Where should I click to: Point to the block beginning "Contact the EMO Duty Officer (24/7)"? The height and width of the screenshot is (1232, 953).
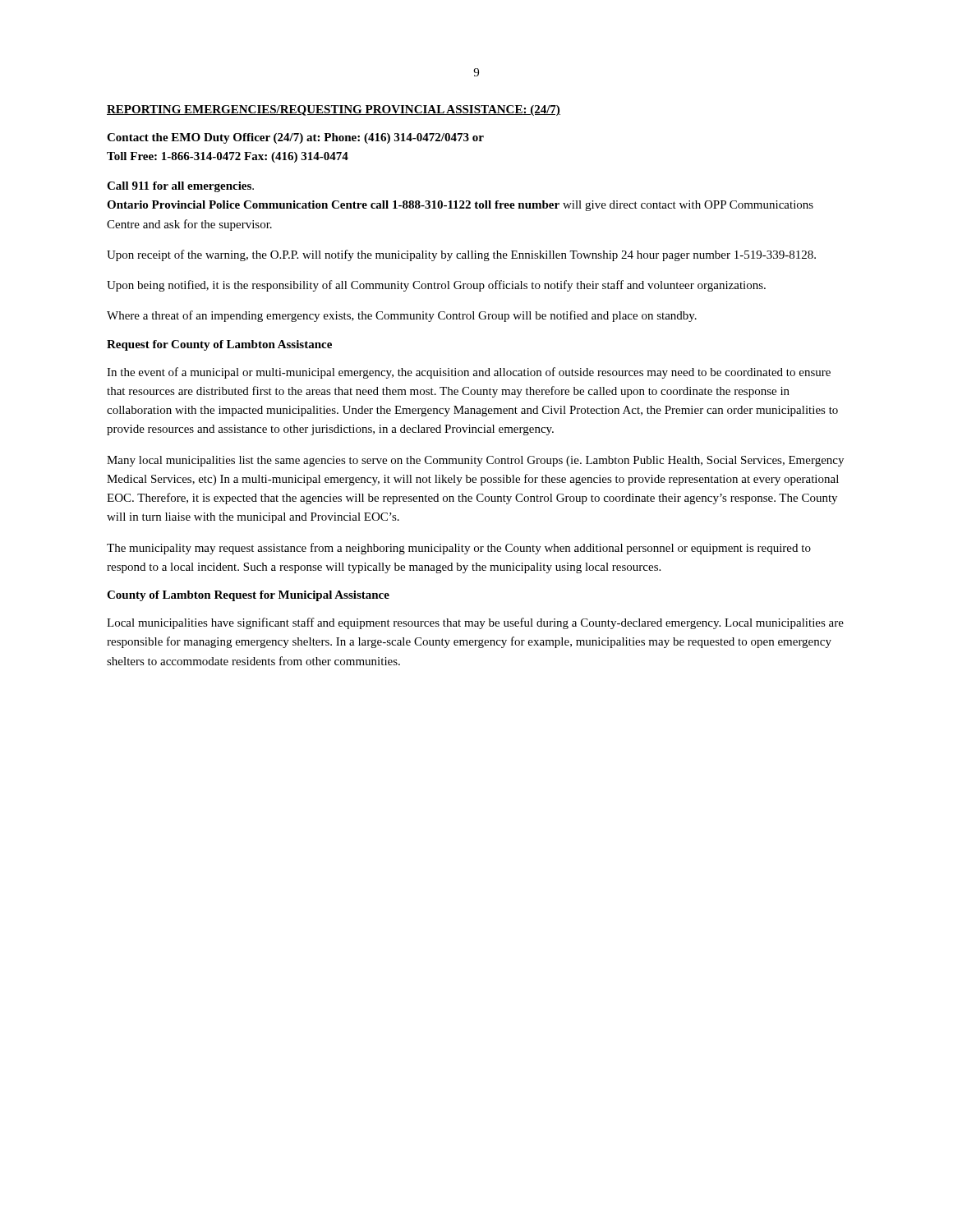tap(295, 146)
